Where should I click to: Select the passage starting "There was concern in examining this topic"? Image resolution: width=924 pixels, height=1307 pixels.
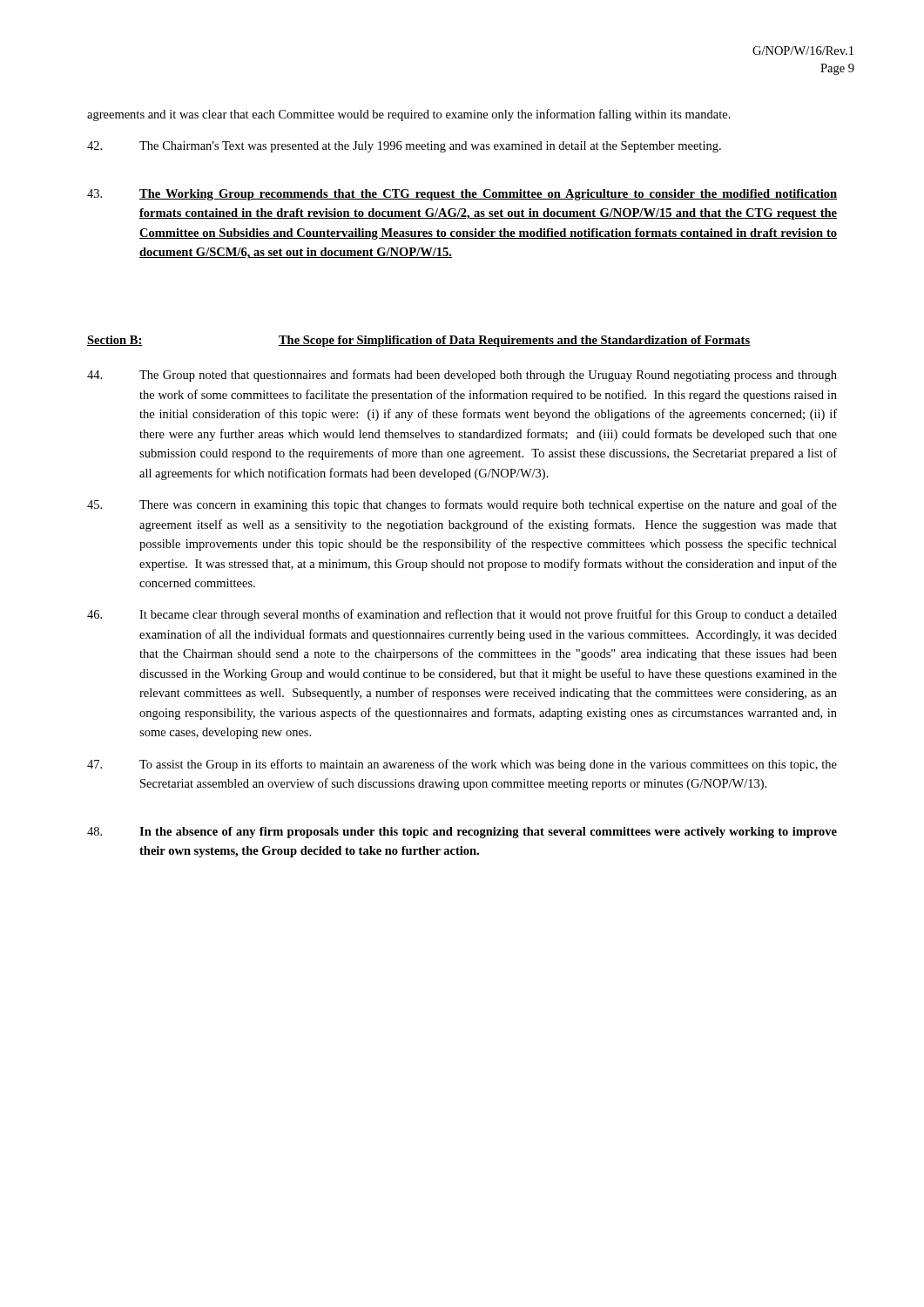point(462,544)
